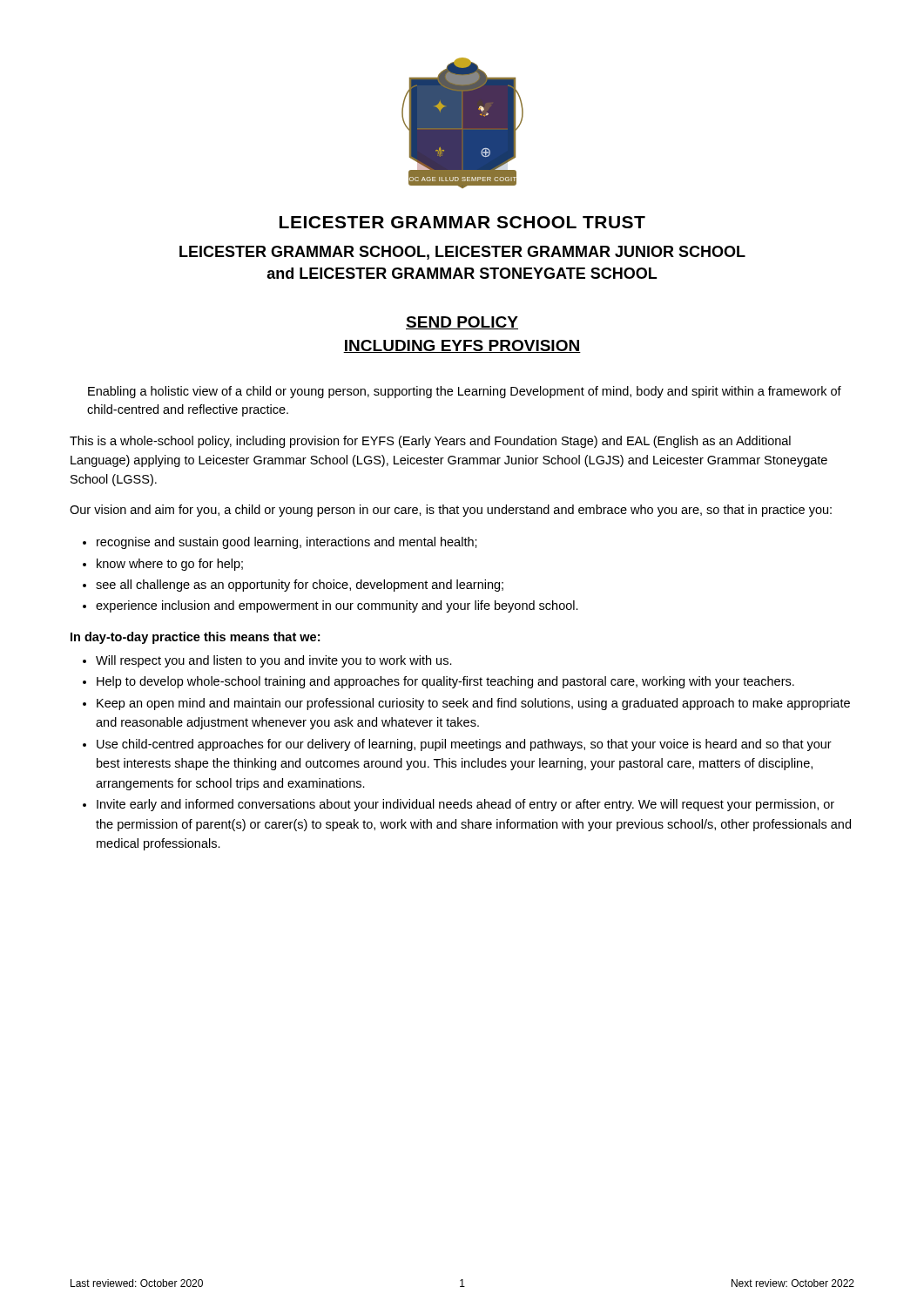Find the passage starting "LEICESTER GRAMMAR SCHOOL, LEICESTER GRAMMAR JUNIOR SCHOOLand"
This screenshot has height=1307, width=924.
(x=462, y=263)
